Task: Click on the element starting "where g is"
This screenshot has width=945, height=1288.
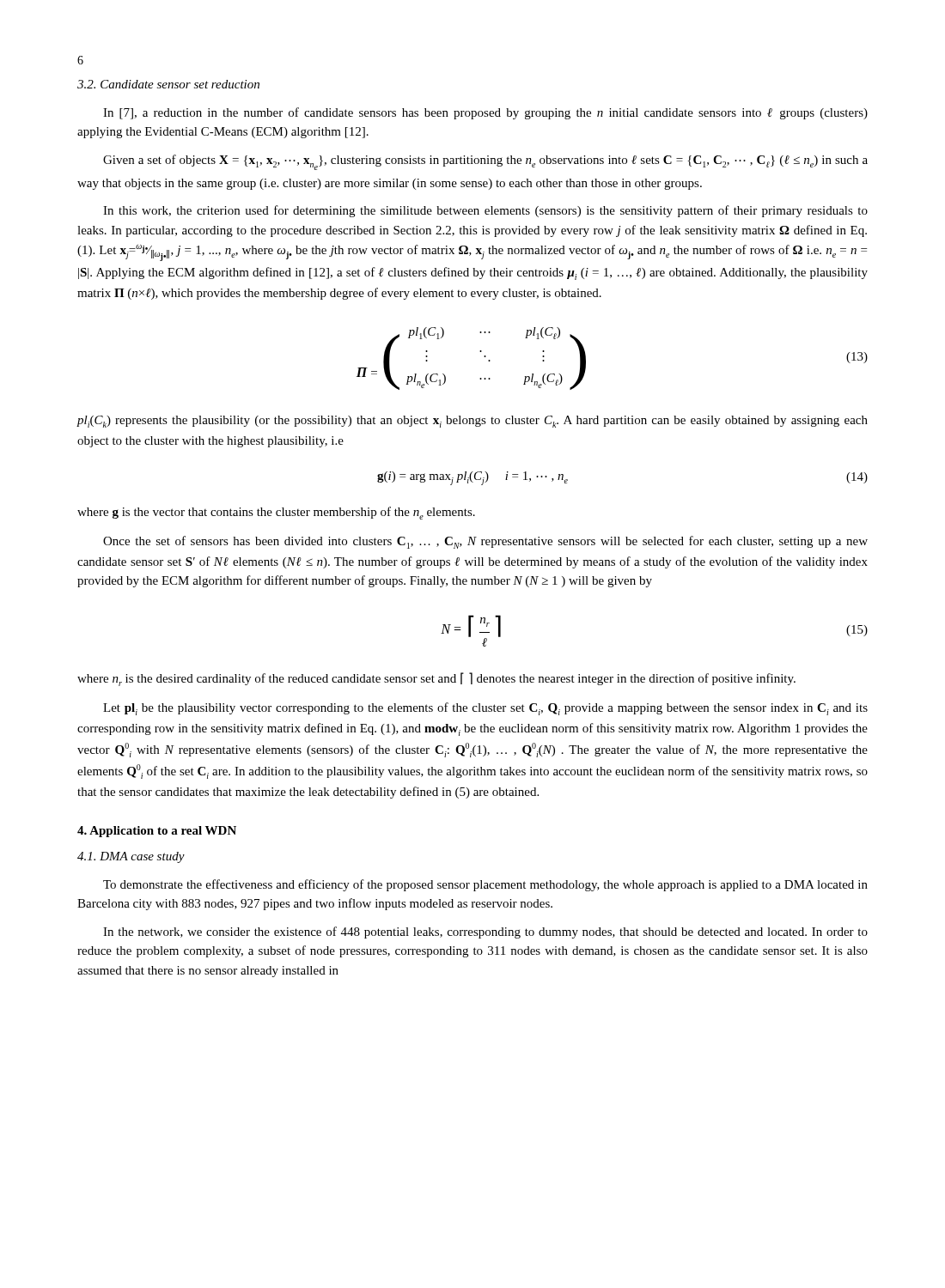Action: tap(276, 513)
